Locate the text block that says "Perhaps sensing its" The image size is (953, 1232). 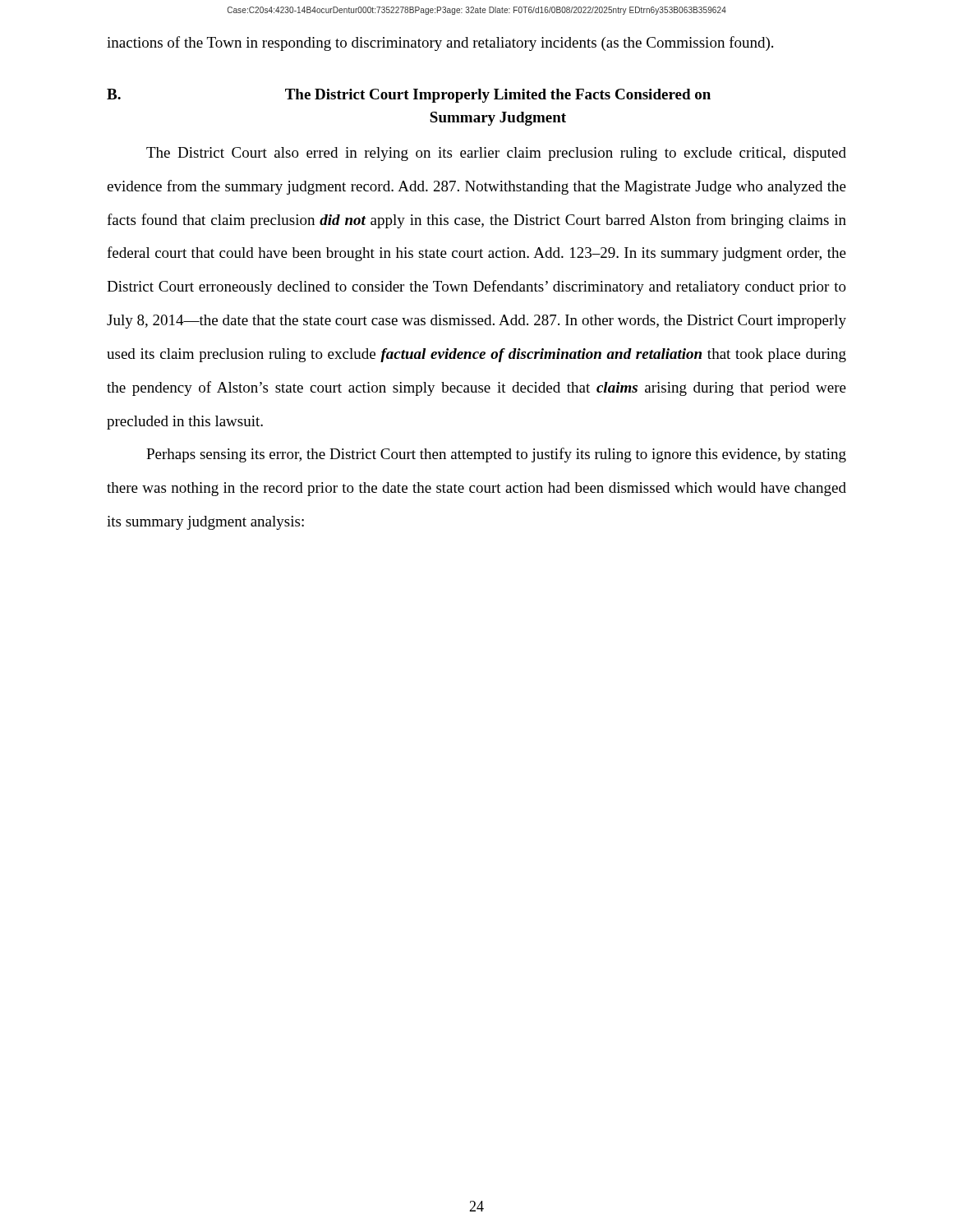click(476, 488)
